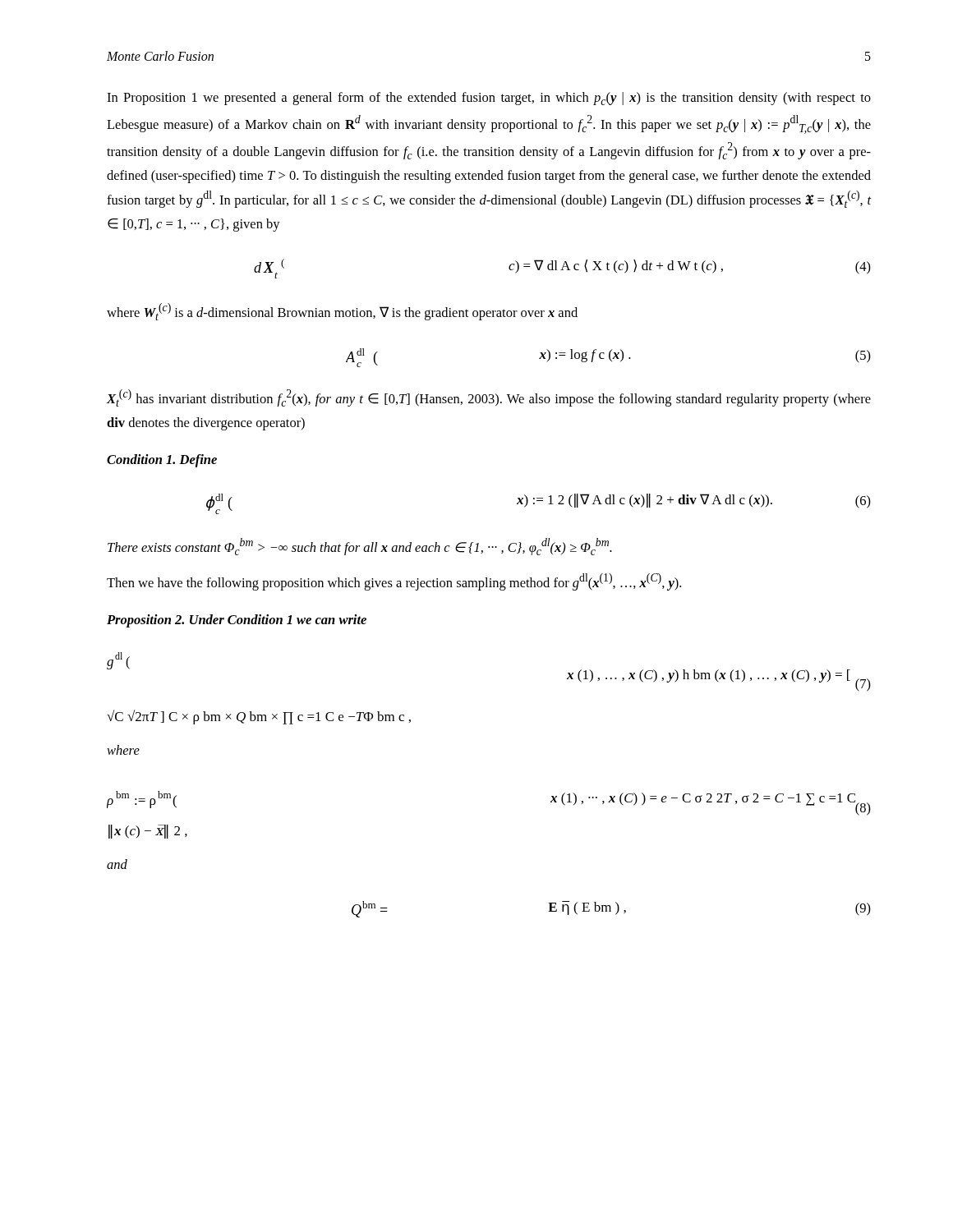953x1232 pixels.
Task: Navigate to the text block starting "Then we have the following proposition which"
Action: pos(395,581)
